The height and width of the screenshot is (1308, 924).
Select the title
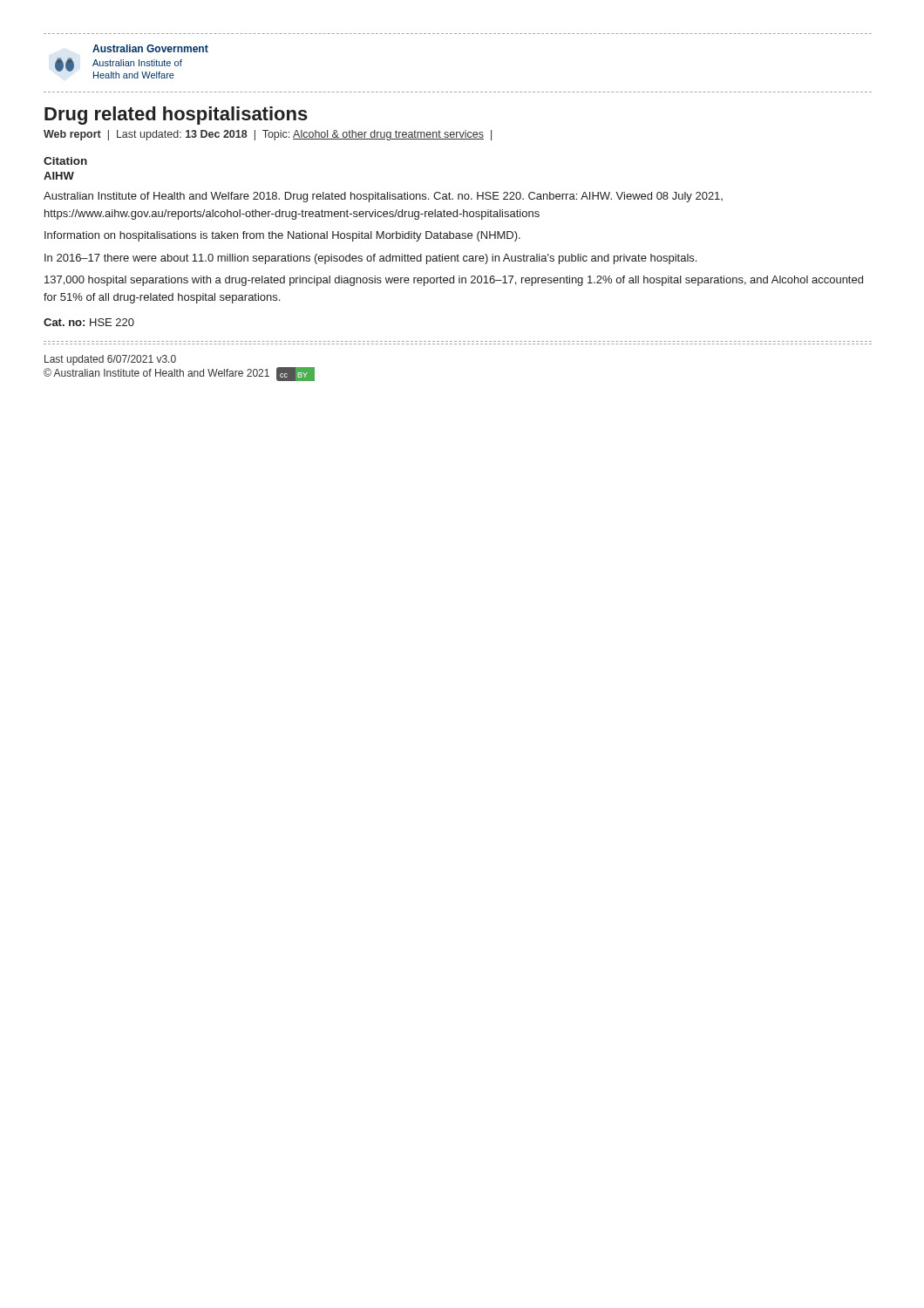point(176,114)
